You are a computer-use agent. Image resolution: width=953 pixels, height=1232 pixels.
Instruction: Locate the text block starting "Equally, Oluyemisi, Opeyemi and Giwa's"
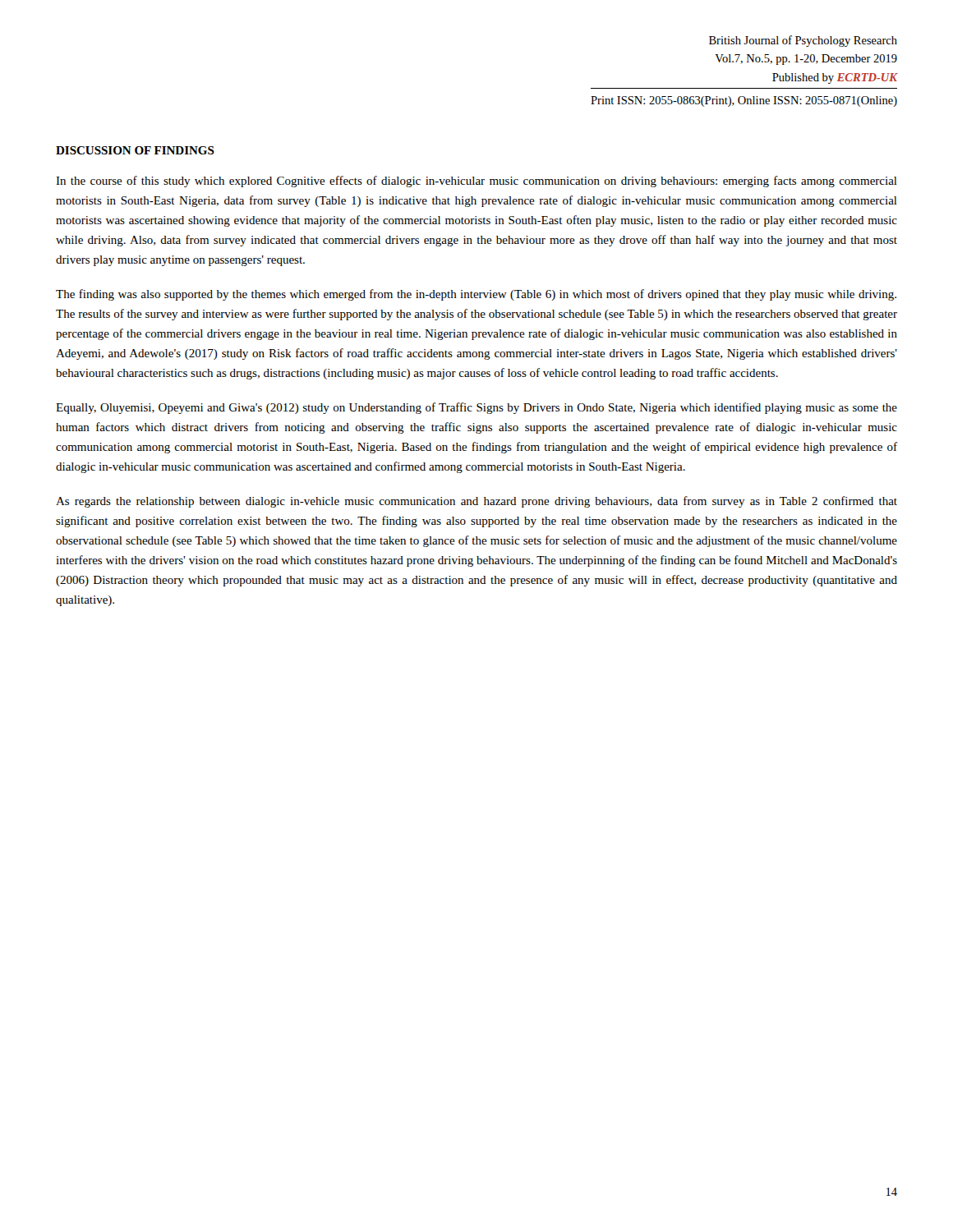click(x=476, y=437)
